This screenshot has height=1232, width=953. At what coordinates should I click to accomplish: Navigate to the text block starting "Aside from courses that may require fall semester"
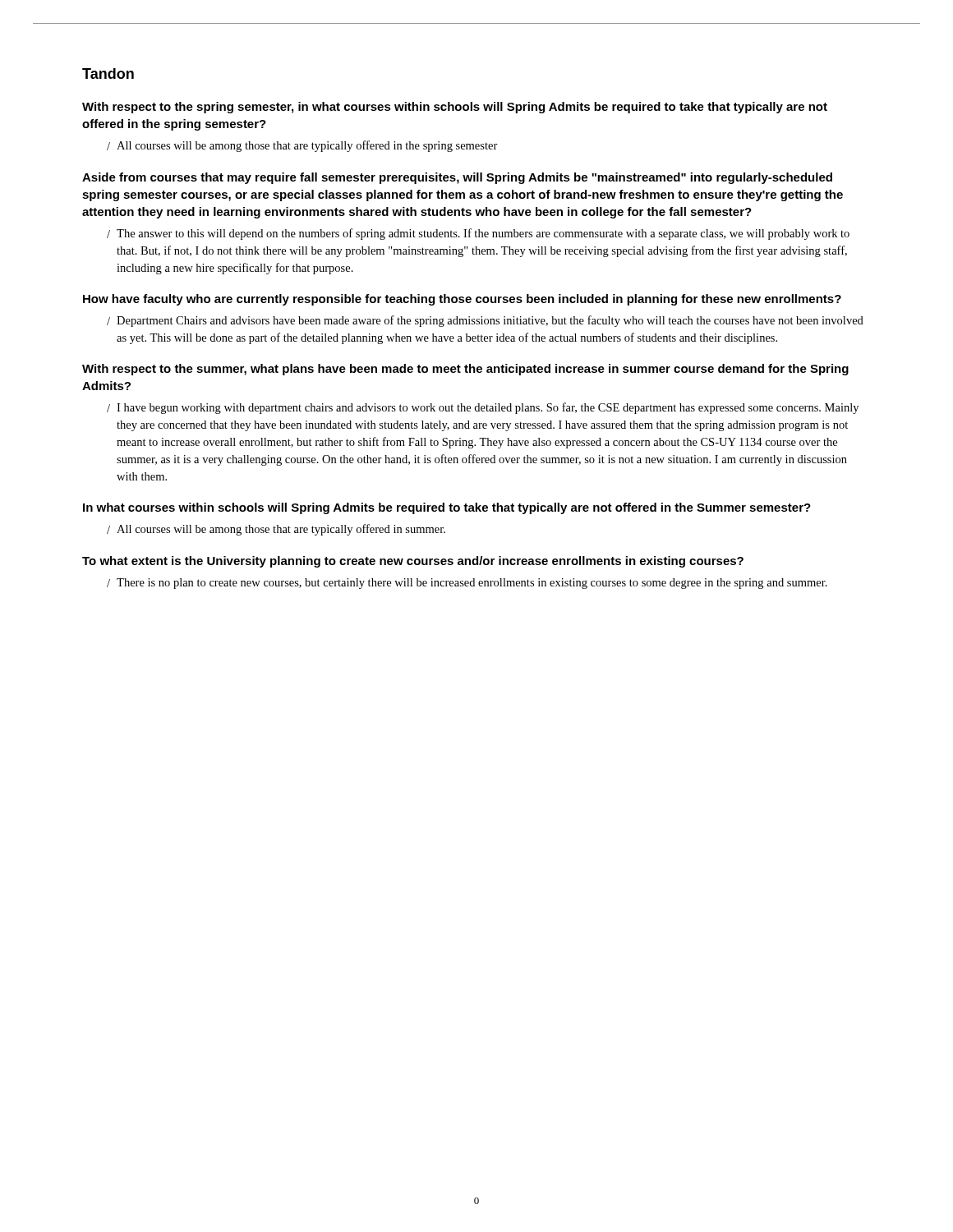click(x=463, y=194)
